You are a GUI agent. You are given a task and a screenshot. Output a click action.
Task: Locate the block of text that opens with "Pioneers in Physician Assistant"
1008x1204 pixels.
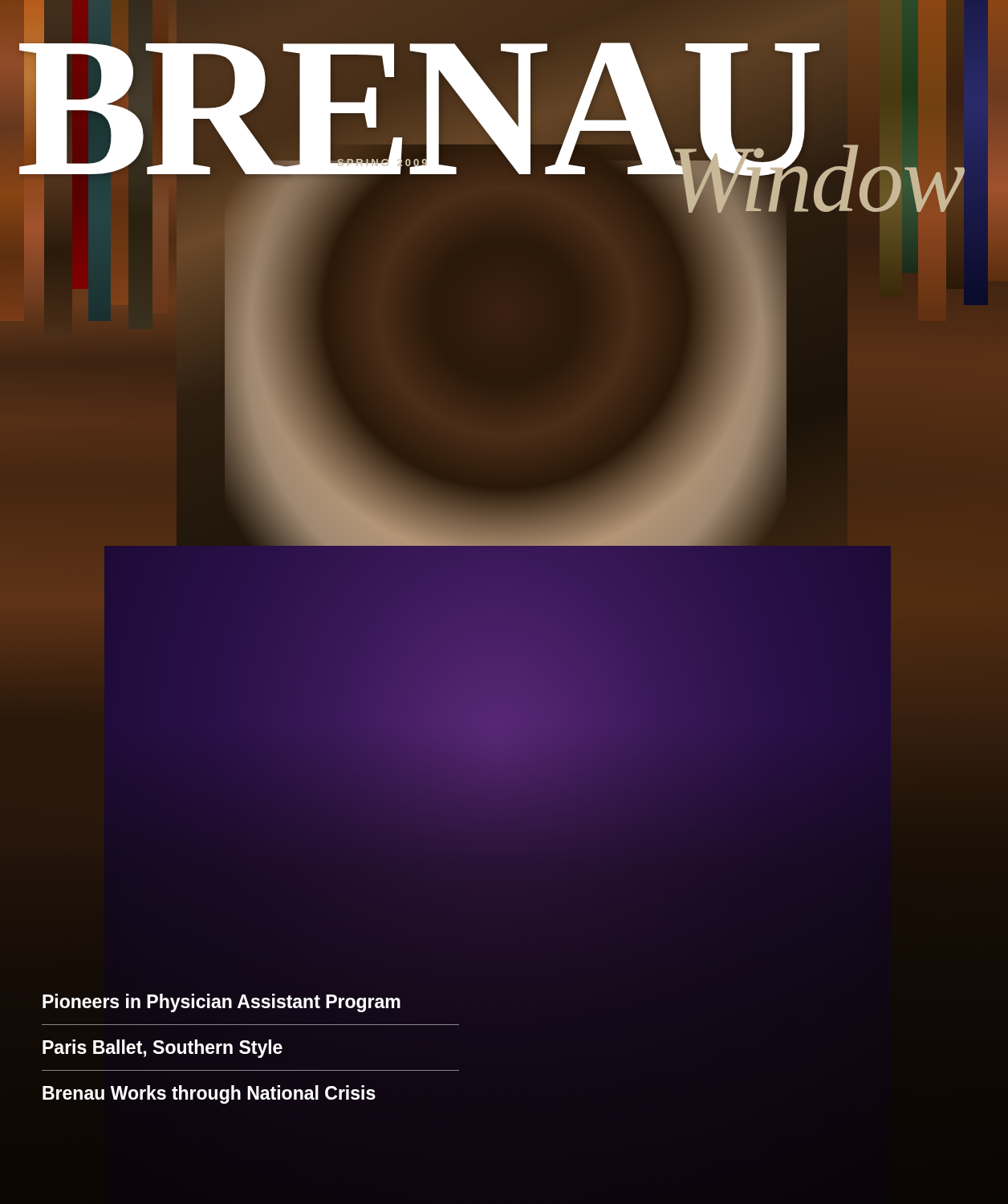pyautogui.click(x=221, y=1002)
